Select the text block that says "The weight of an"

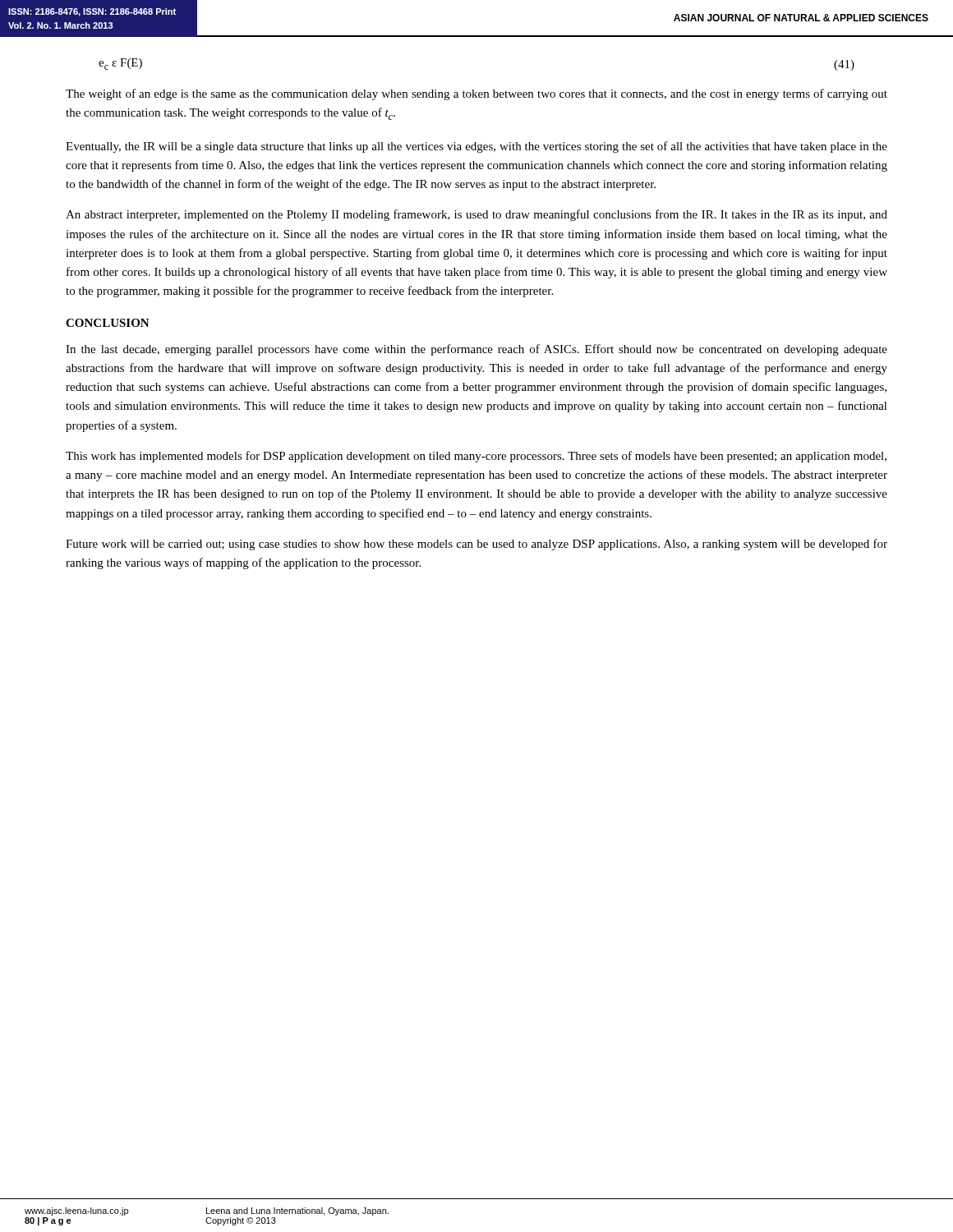(x=476, y=105)
